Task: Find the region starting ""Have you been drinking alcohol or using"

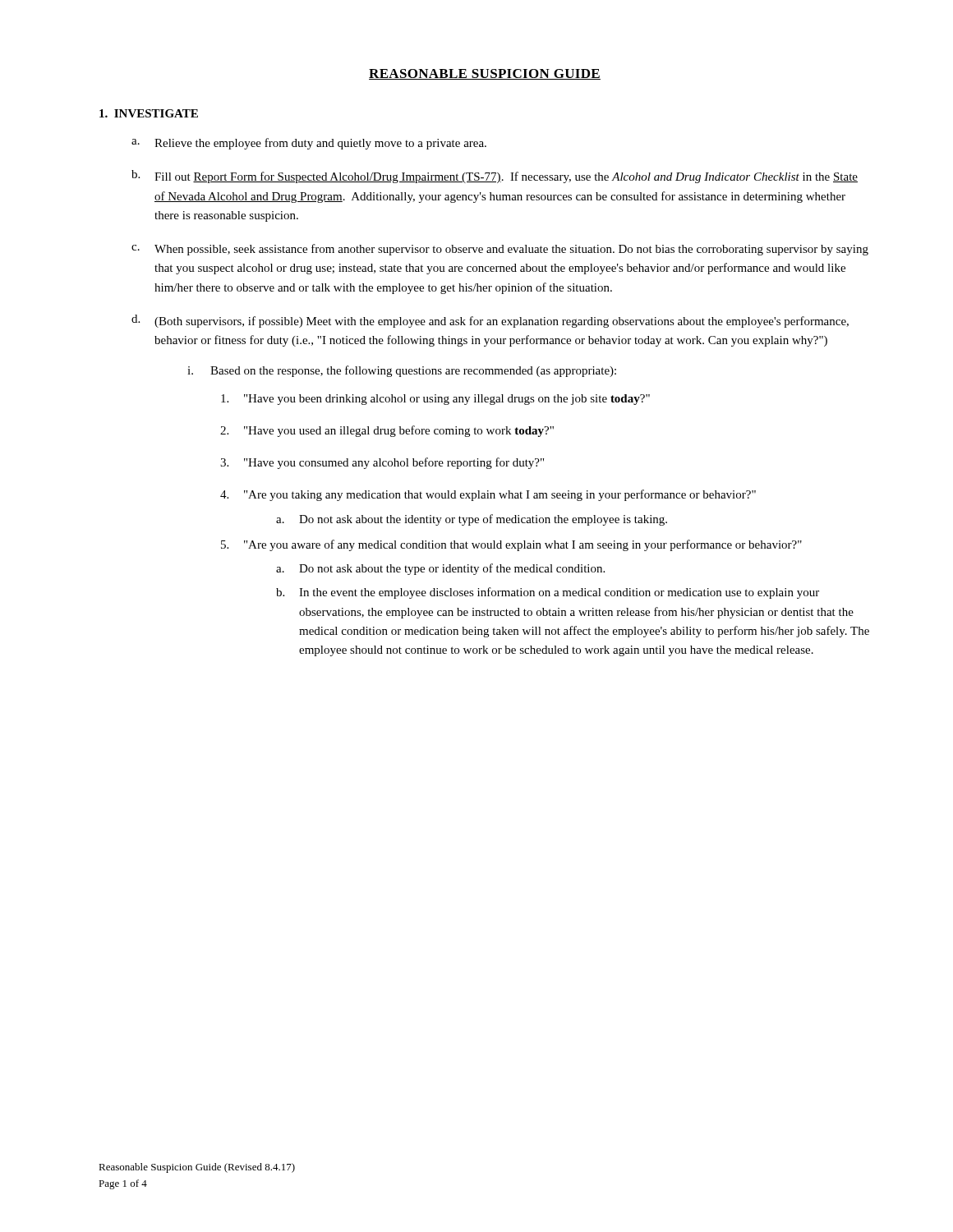Action: [x=545, y=398]
